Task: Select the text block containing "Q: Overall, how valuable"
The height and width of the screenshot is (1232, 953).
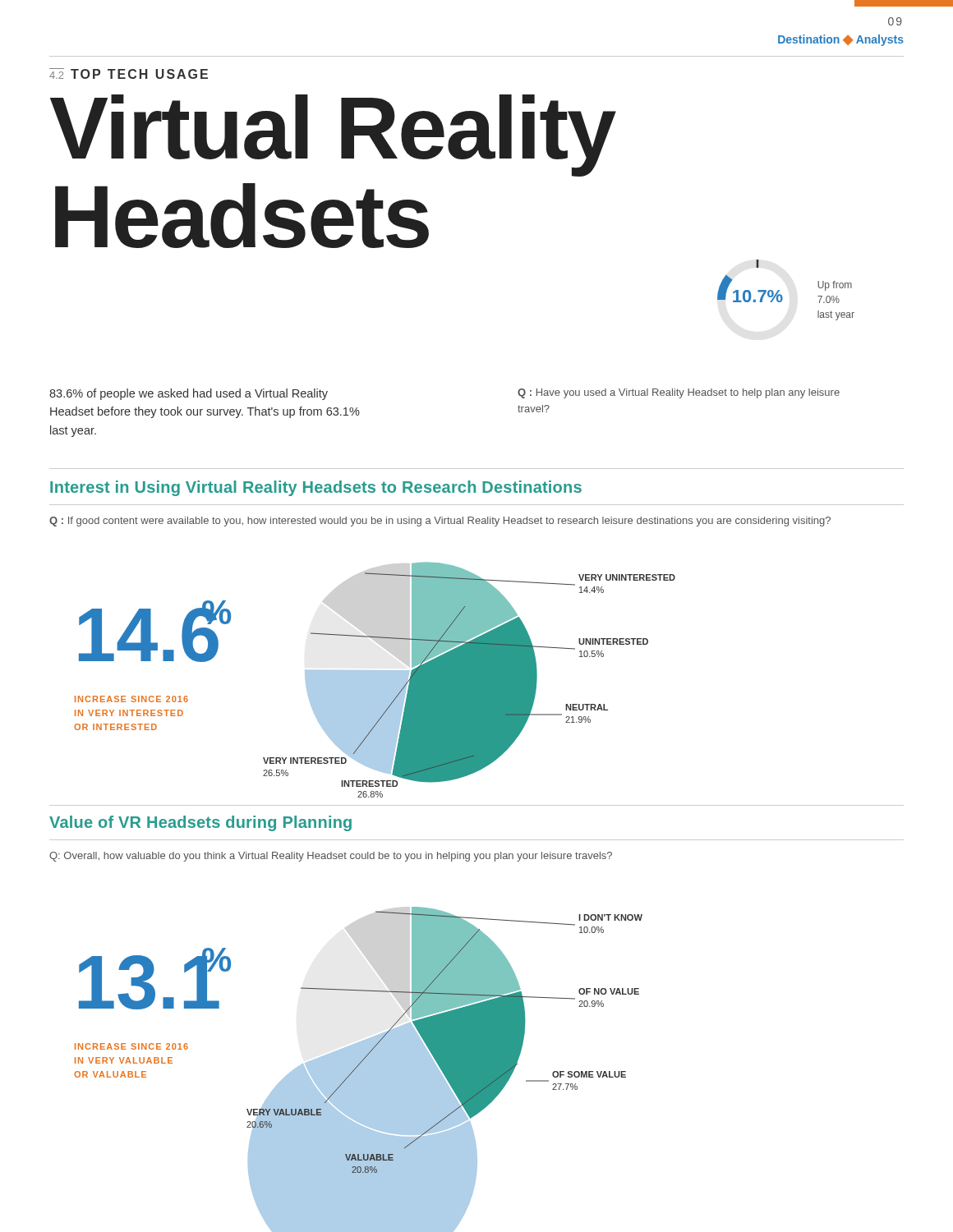Action: (x=331, y=855)
